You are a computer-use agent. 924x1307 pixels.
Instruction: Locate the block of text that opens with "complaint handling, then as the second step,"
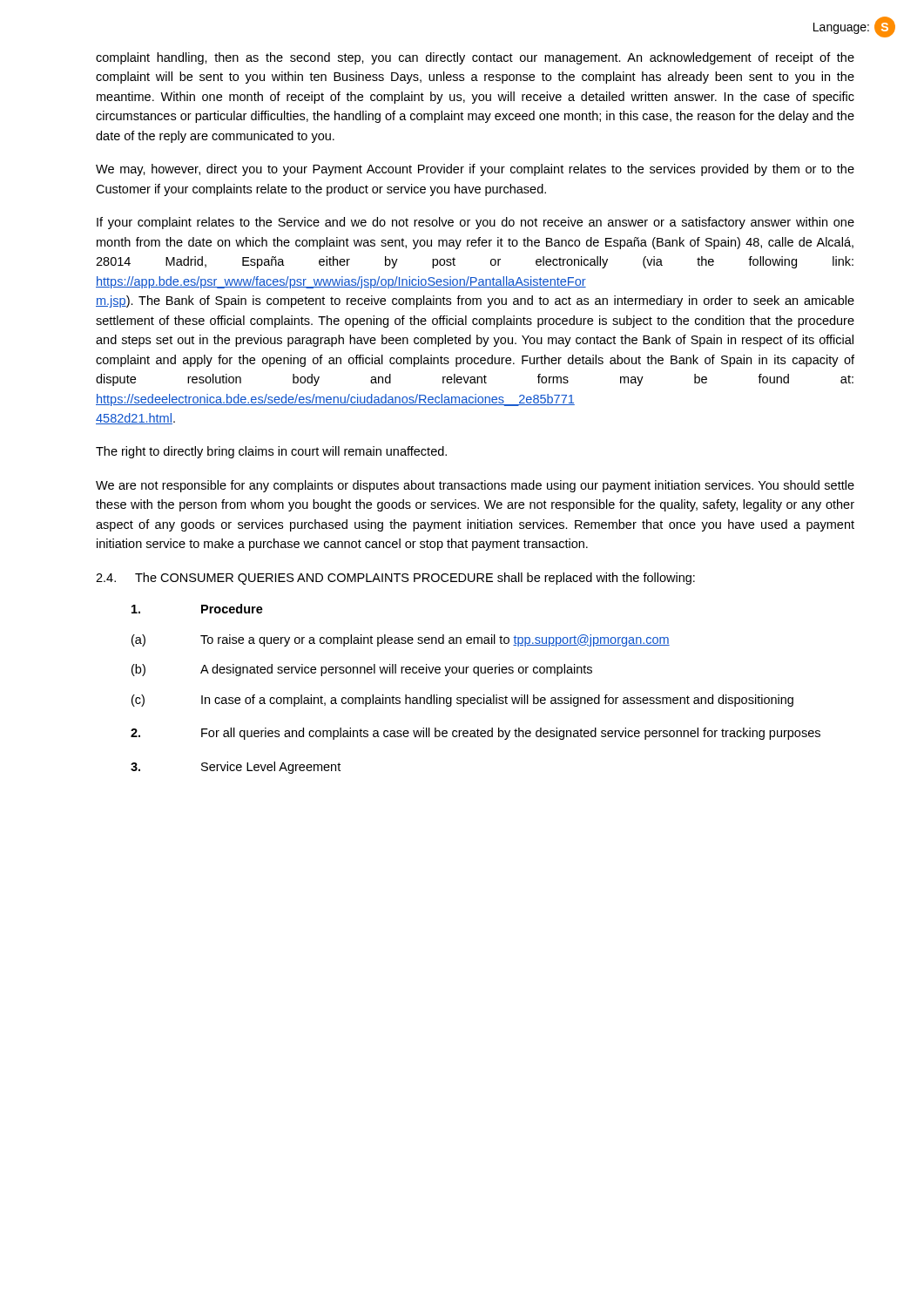coord(475,97)
